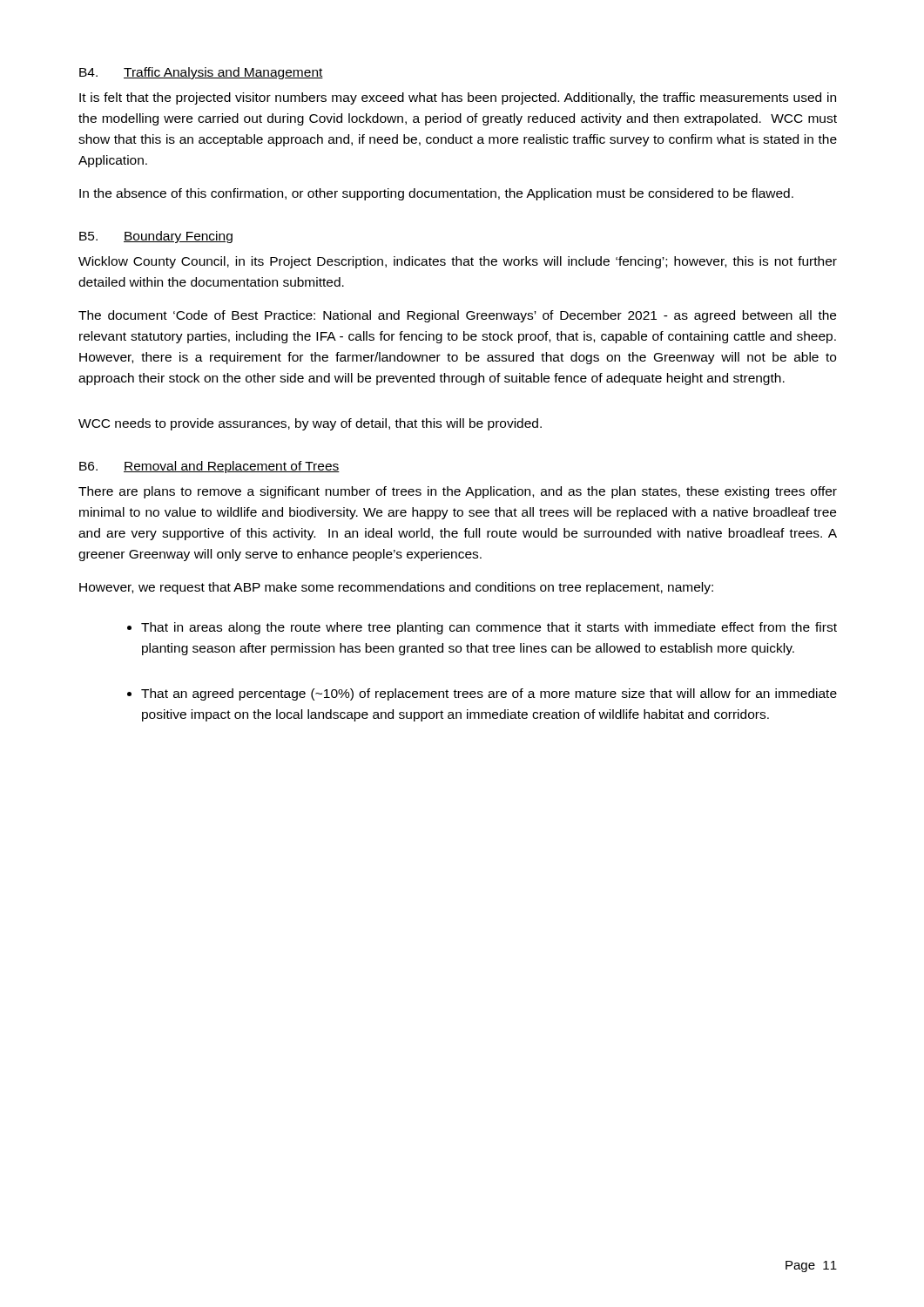Select the section header with the text "B4. Traffic Analysis and Management"
Image resolution: width=924 pixels, height=1307 pixels.
(200, 72)
